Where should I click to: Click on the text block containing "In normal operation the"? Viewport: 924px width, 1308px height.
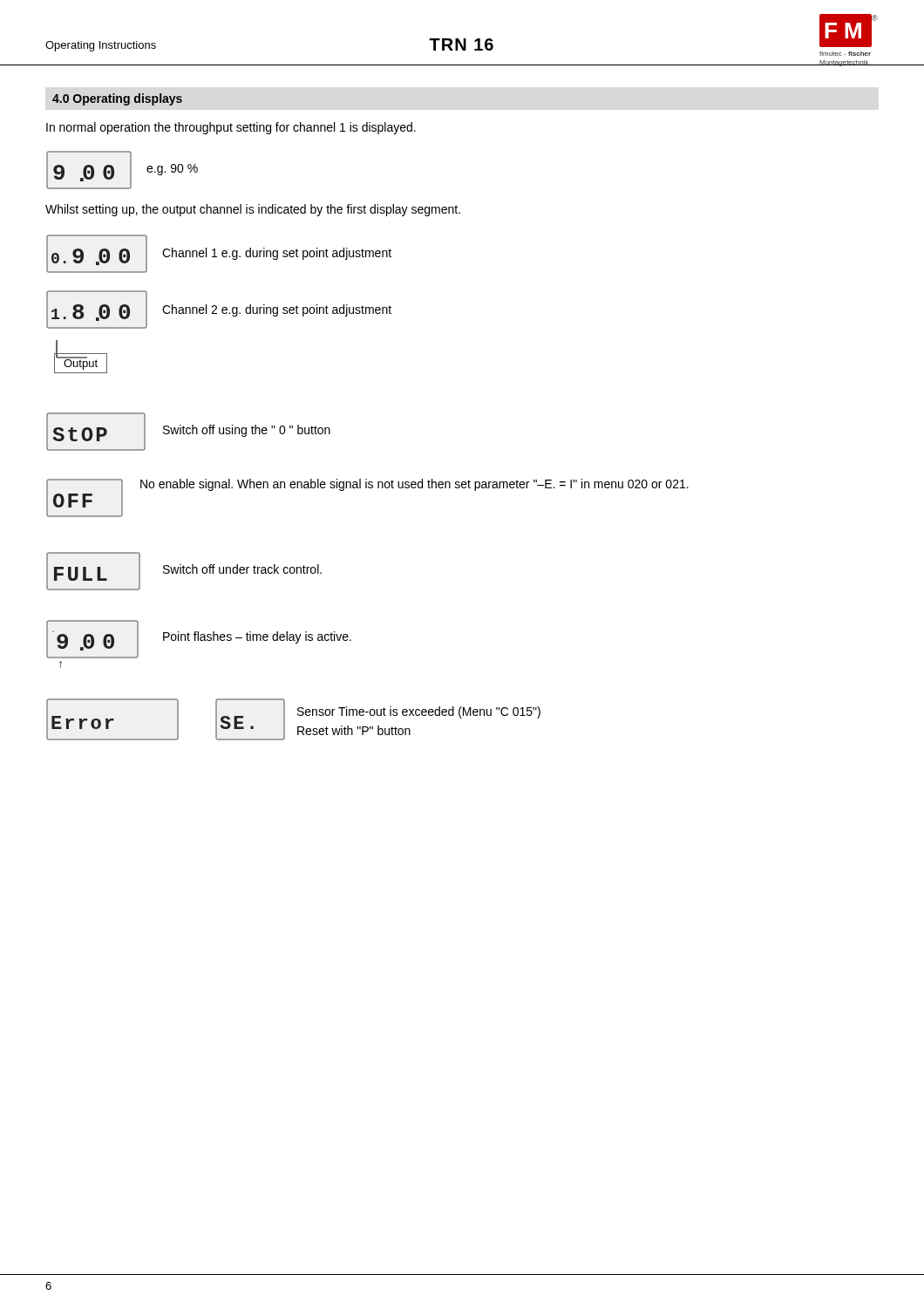231,127
